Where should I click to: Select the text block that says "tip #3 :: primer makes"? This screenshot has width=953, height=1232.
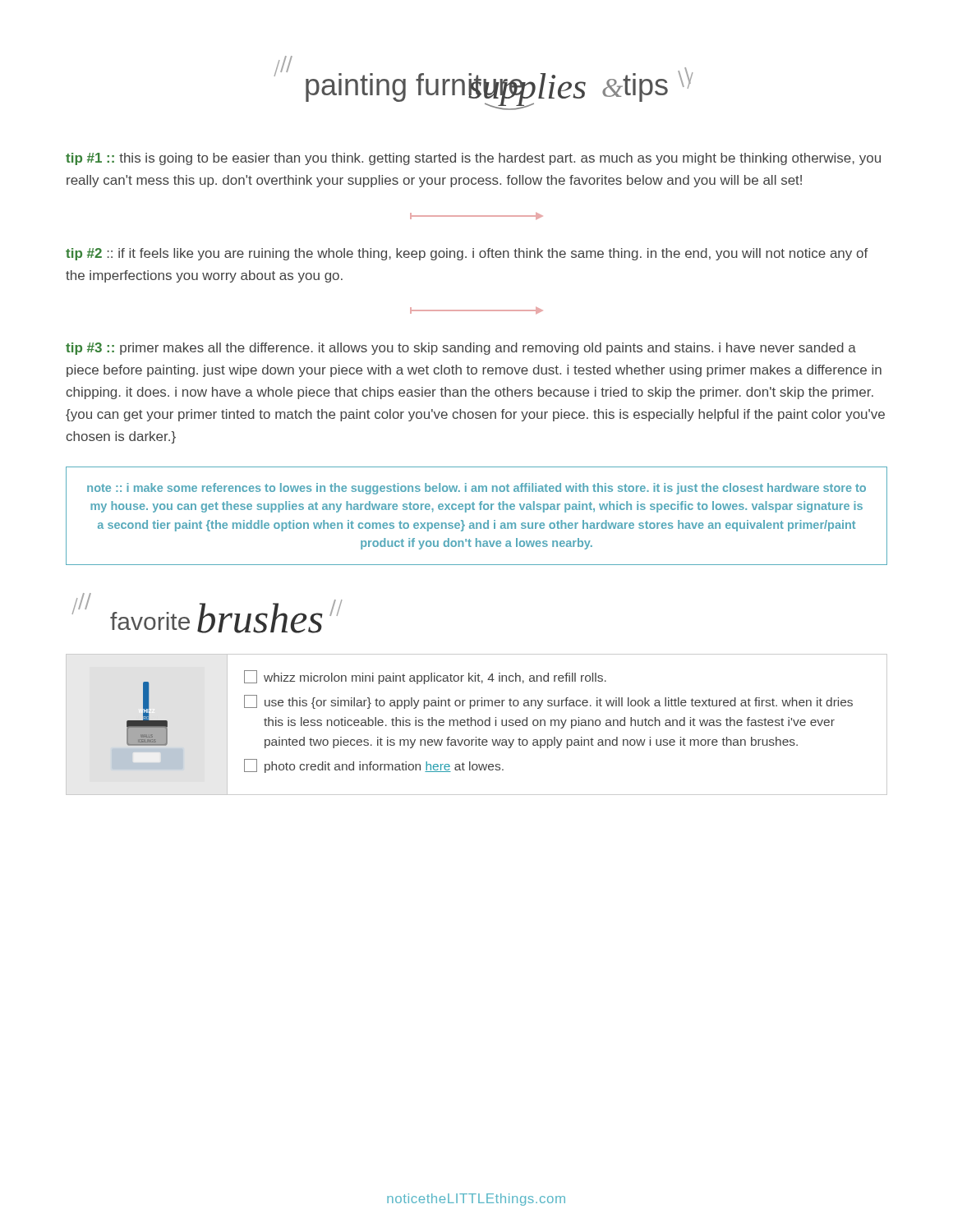tap(476, 392)
